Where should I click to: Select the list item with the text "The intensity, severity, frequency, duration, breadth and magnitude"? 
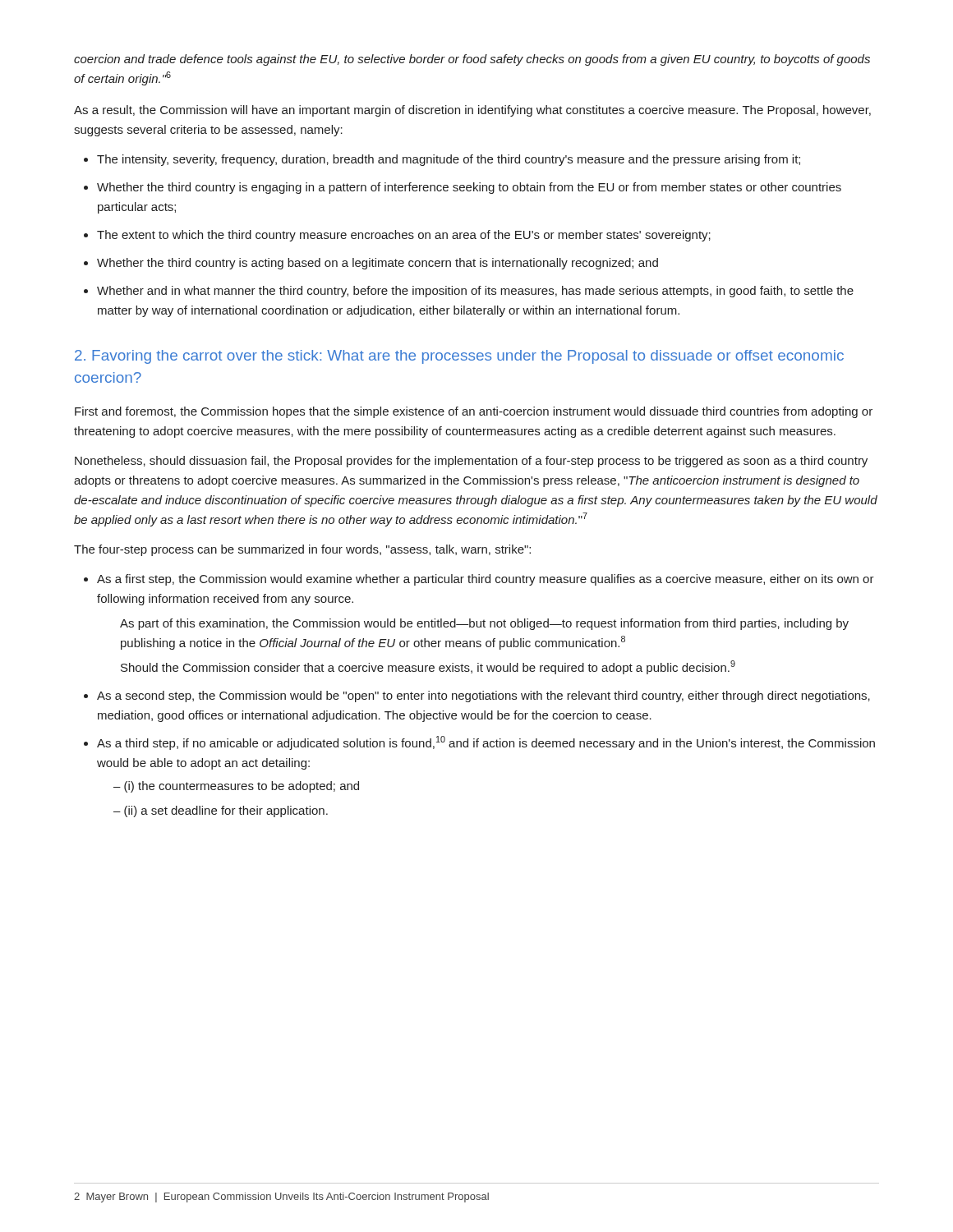tap(449, 159)
